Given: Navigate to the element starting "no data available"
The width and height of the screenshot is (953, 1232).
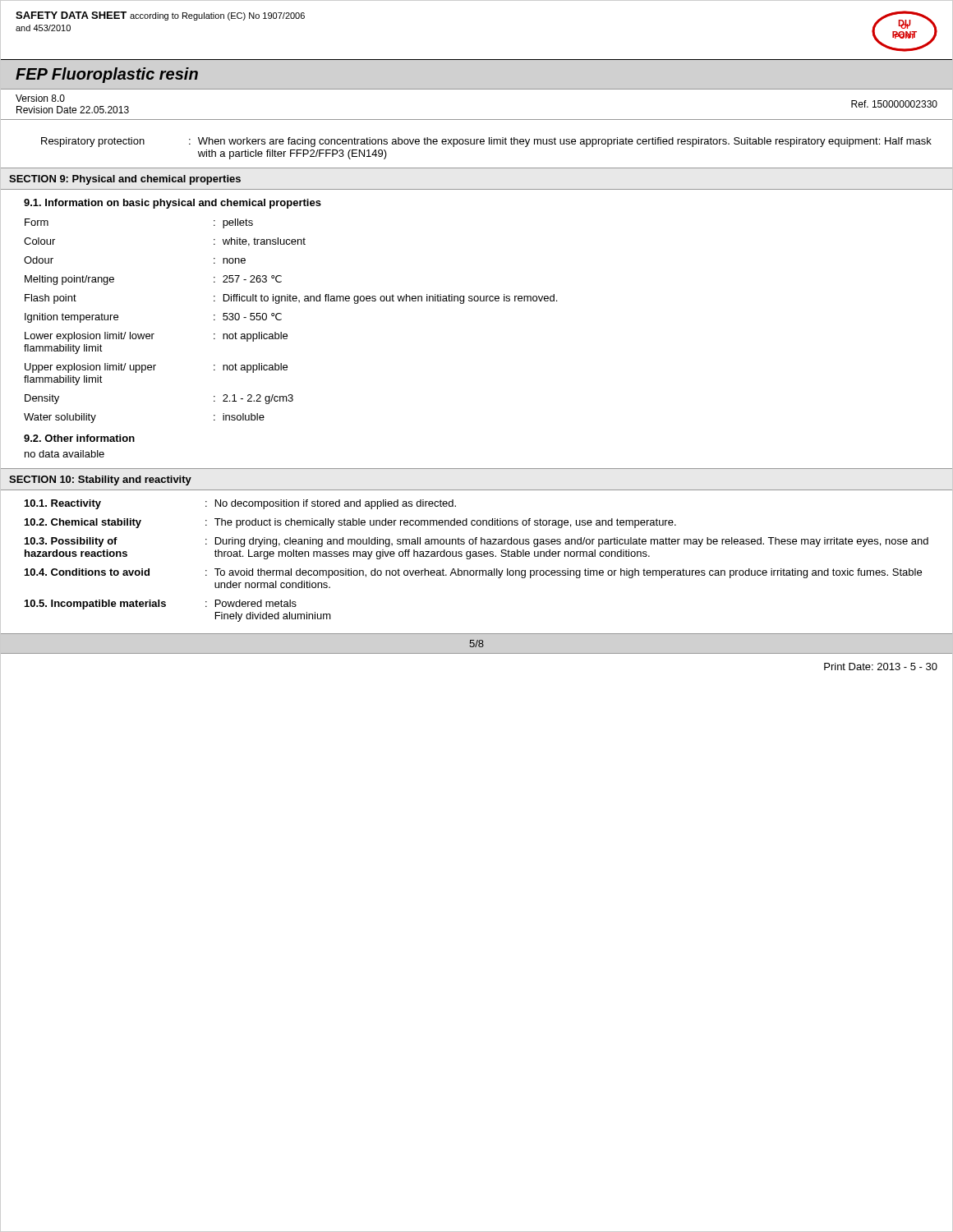Looking at the screenshot, I should [x=64, y=454].
